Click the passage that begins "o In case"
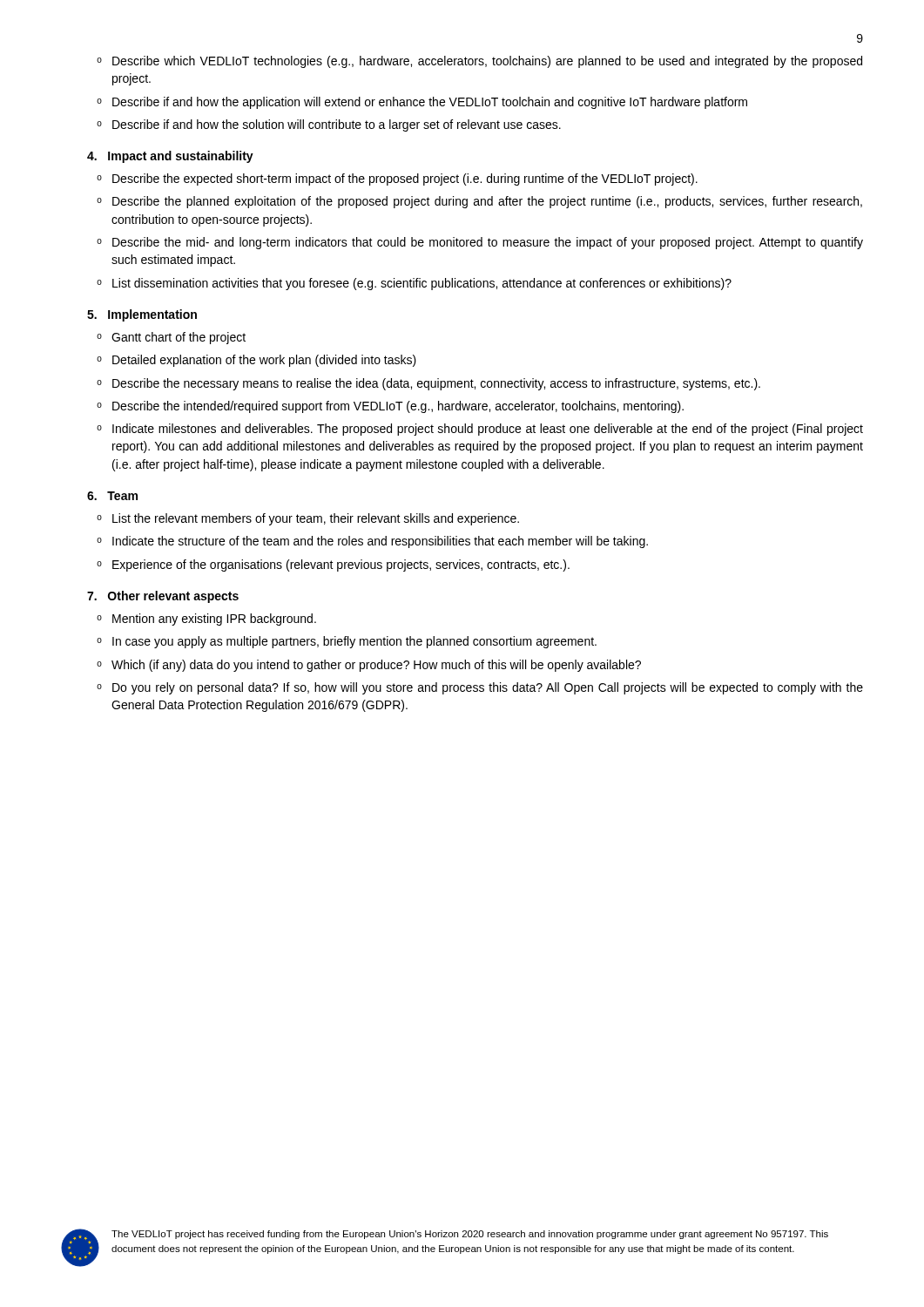The height and width of the screenshot is (1307, 924). click(475, 642)
